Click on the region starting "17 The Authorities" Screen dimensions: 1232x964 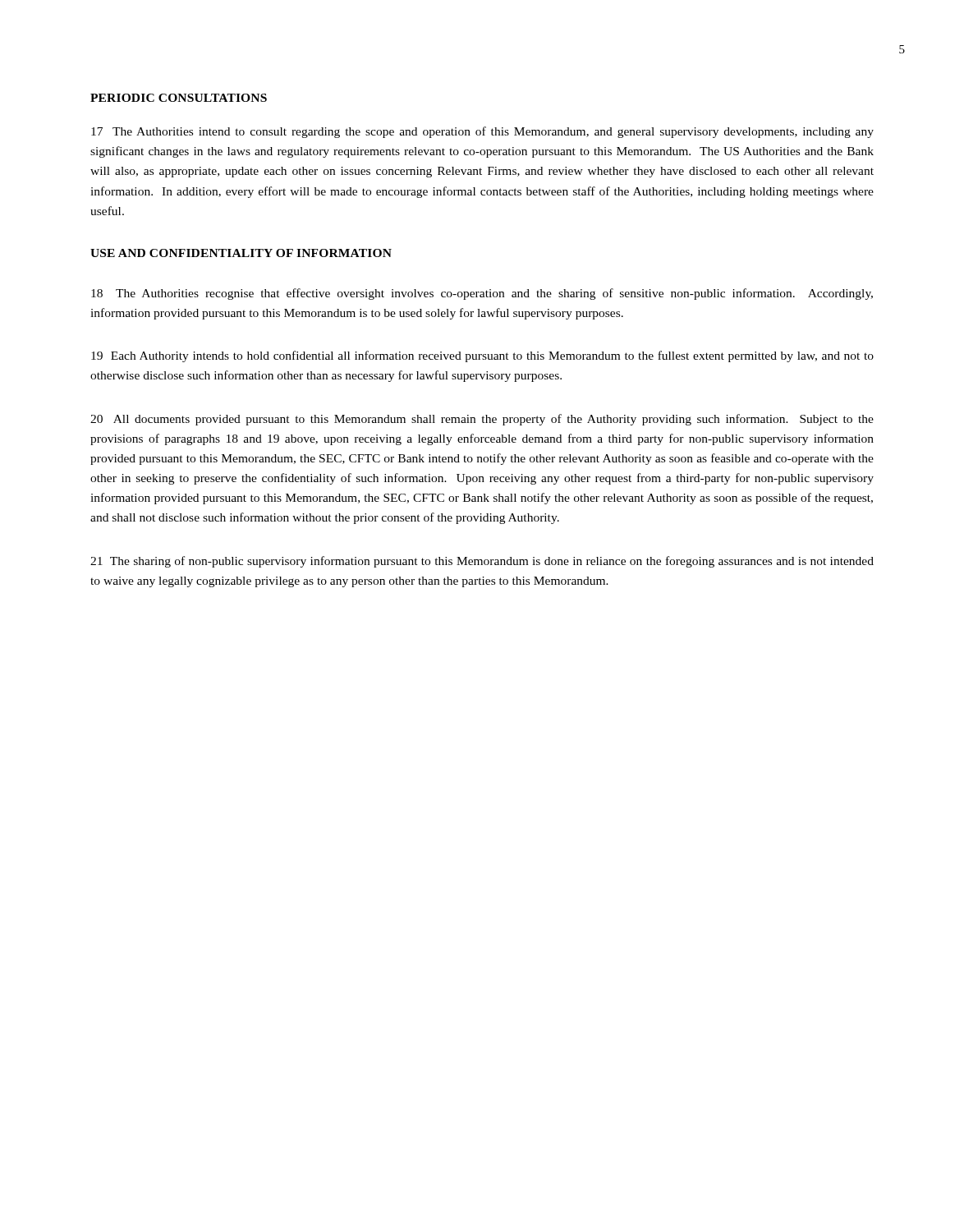pyautogui.click(x=482, y=171)
